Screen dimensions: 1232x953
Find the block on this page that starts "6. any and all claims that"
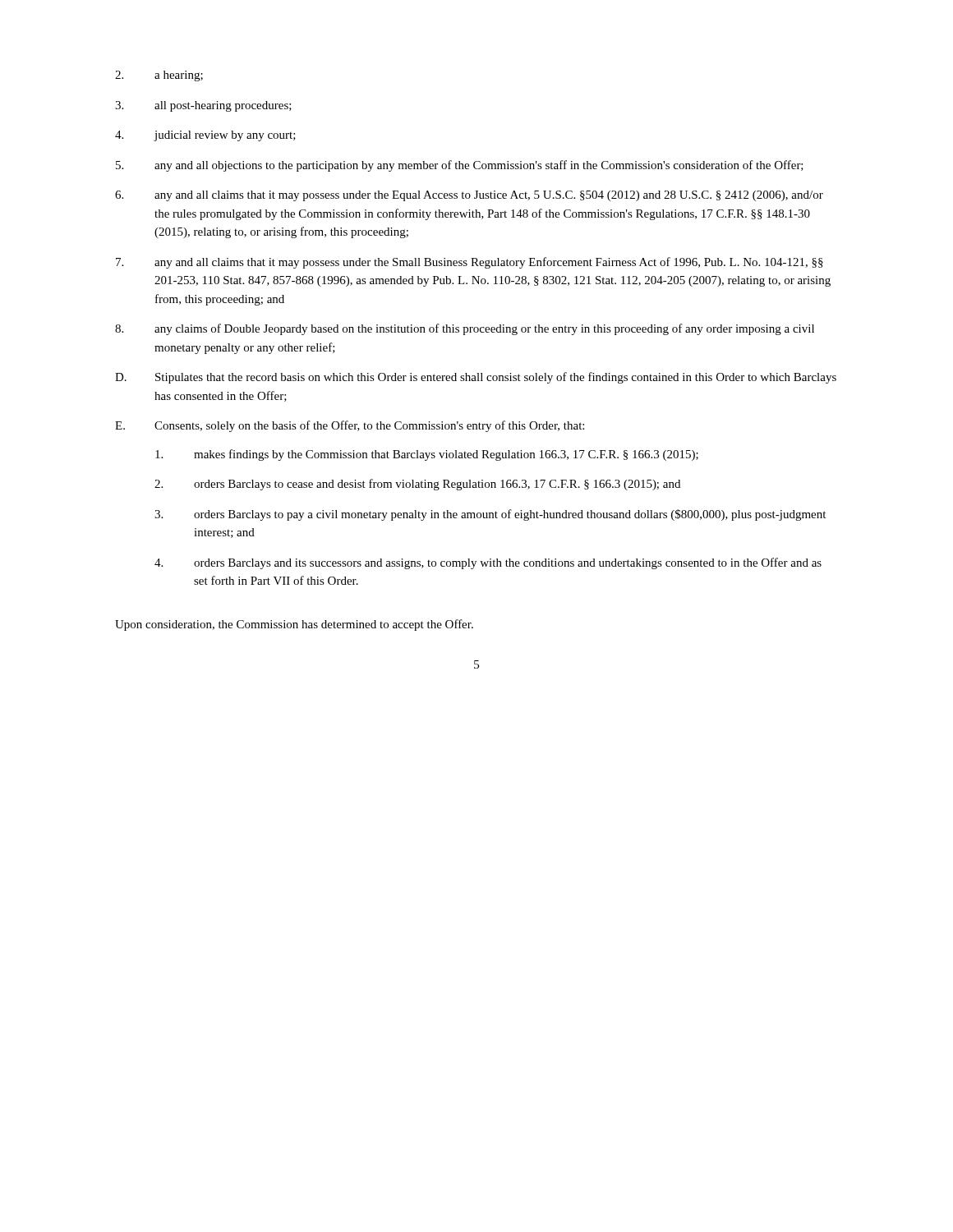[476, 213]
